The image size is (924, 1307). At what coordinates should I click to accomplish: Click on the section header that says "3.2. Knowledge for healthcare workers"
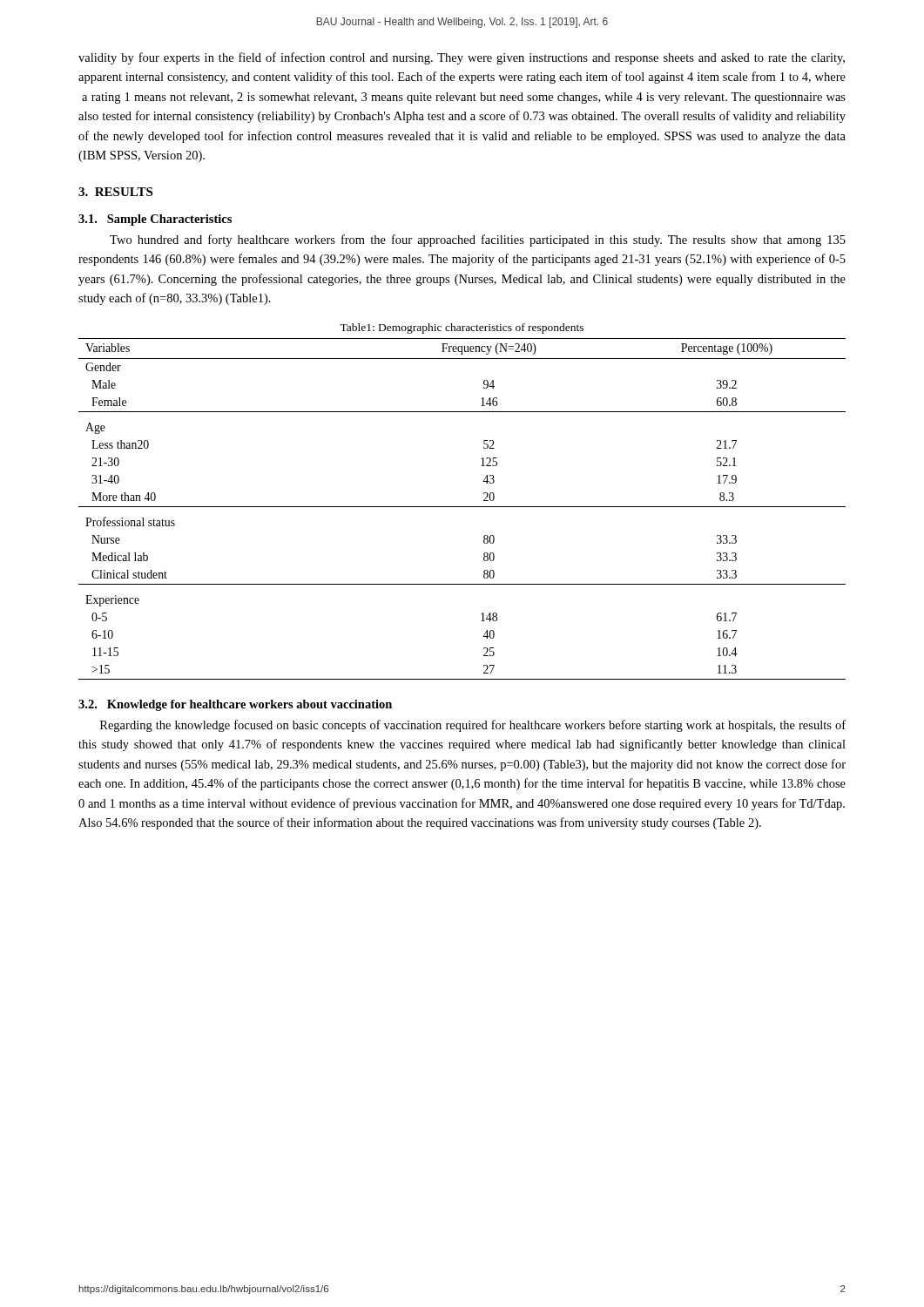235,704
